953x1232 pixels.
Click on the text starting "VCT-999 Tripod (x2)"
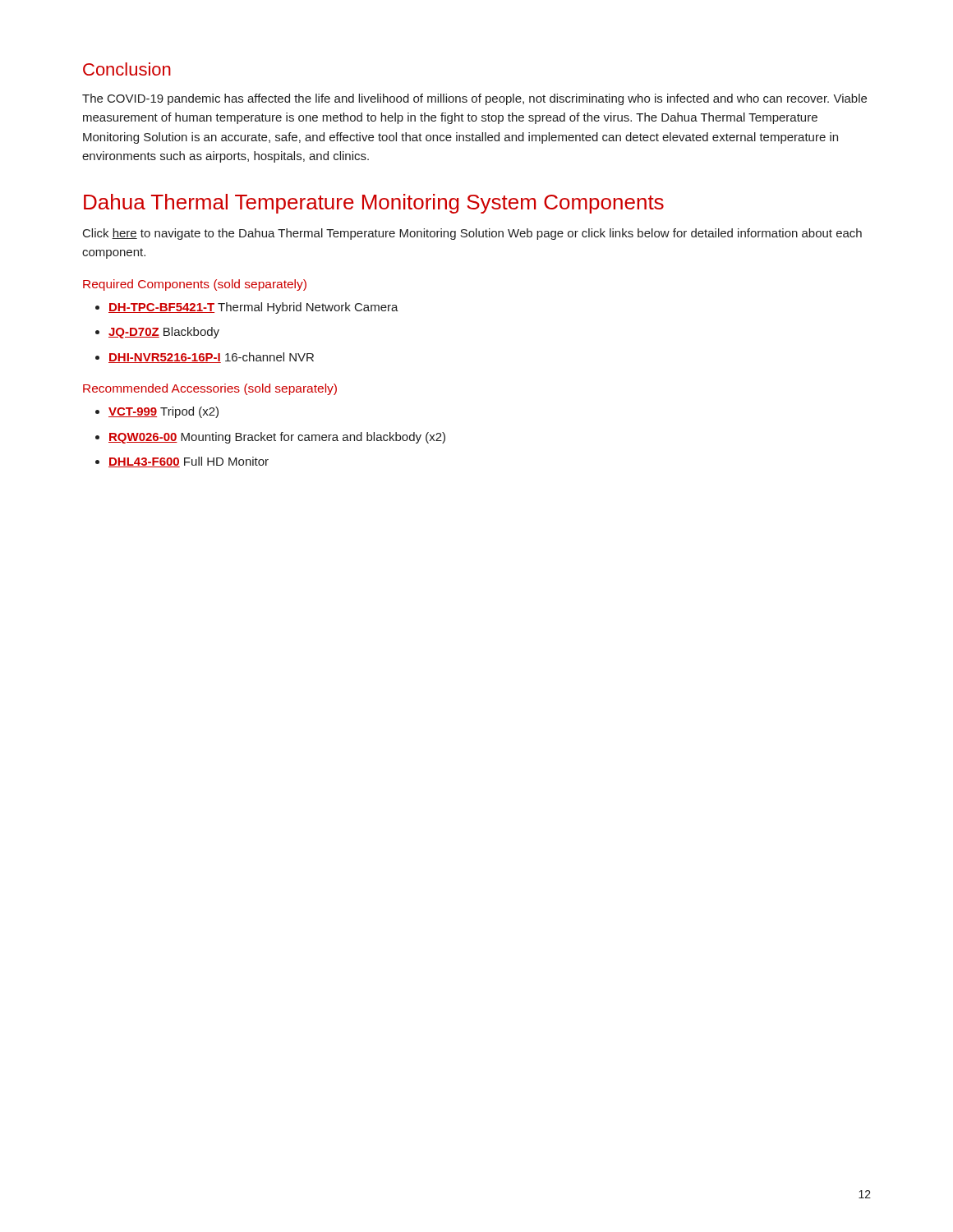(164, 411)
